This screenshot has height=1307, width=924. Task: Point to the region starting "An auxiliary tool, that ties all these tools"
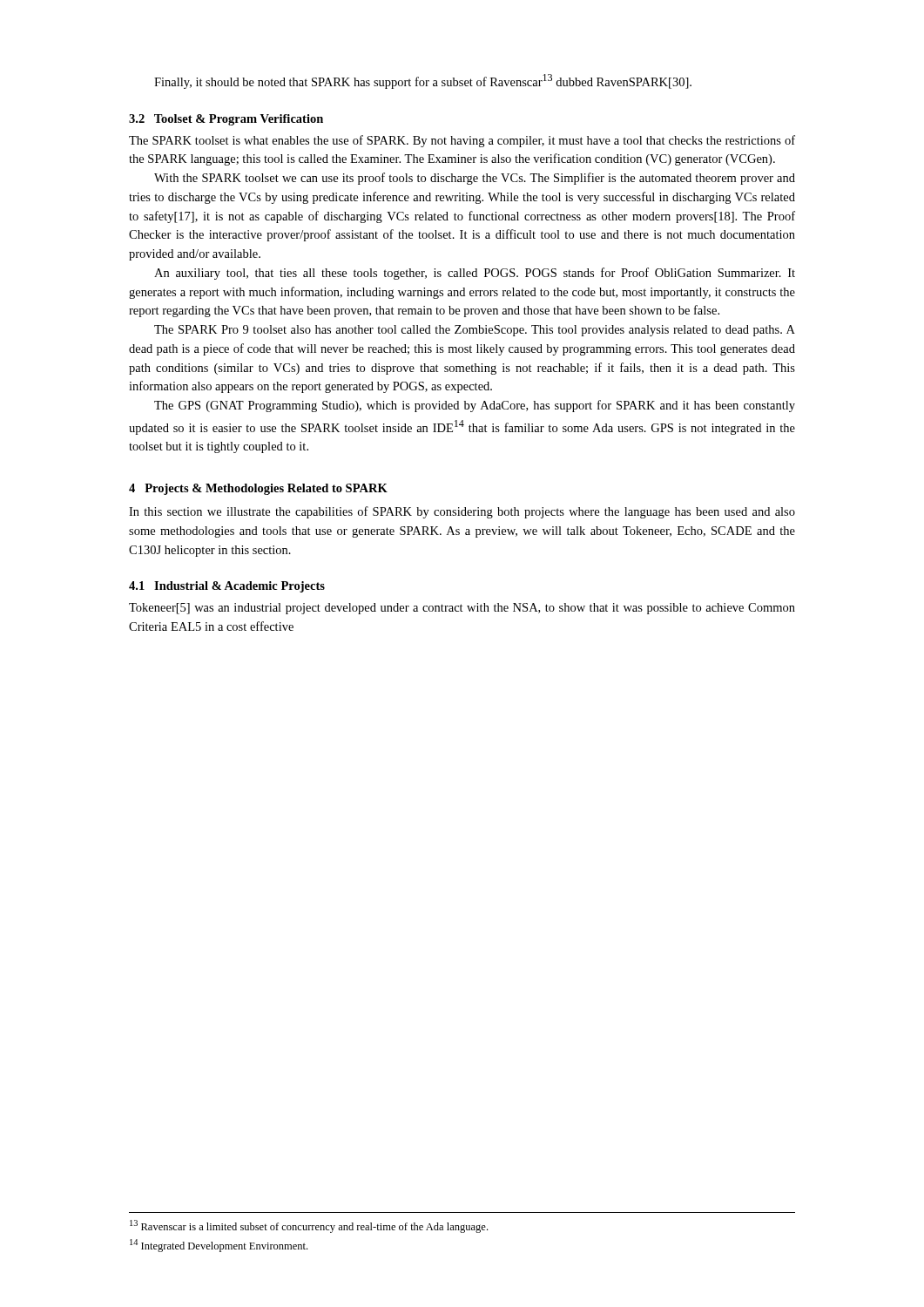pos(462,292)
